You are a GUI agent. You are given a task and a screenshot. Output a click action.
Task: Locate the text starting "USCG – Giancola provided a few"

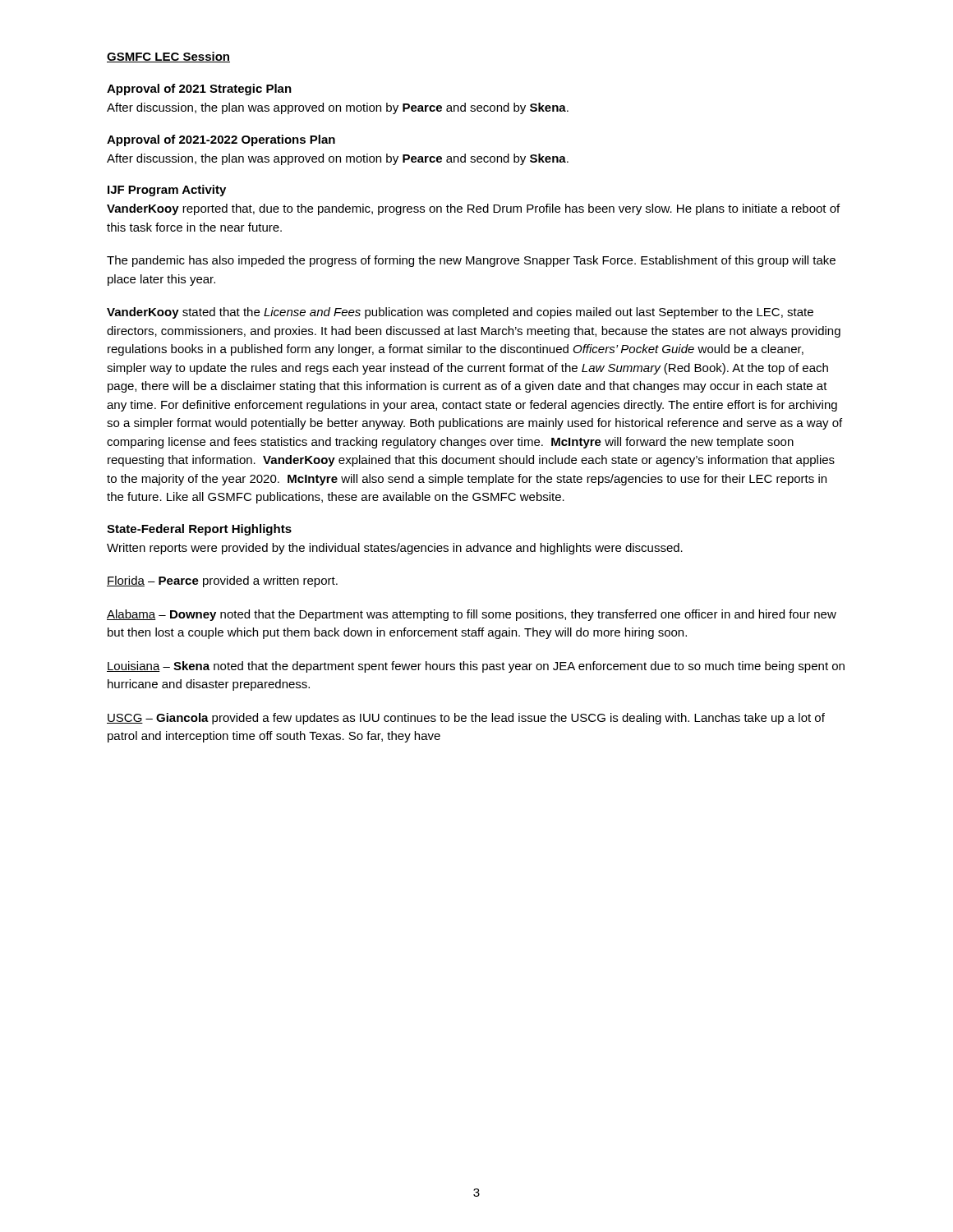(466, 726)
